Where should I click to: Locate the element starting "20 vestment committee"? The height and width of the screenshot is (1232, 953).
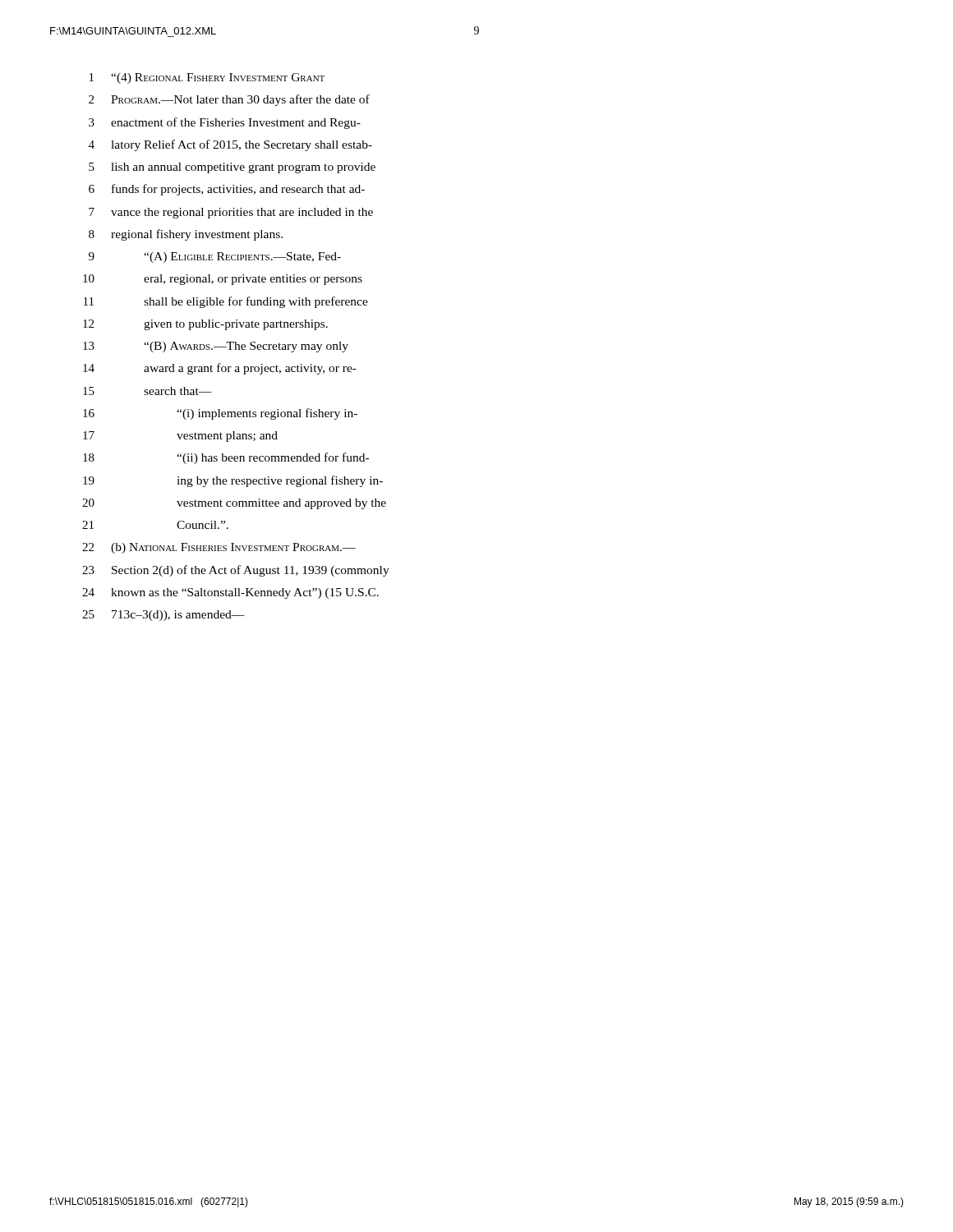[234, 504]
